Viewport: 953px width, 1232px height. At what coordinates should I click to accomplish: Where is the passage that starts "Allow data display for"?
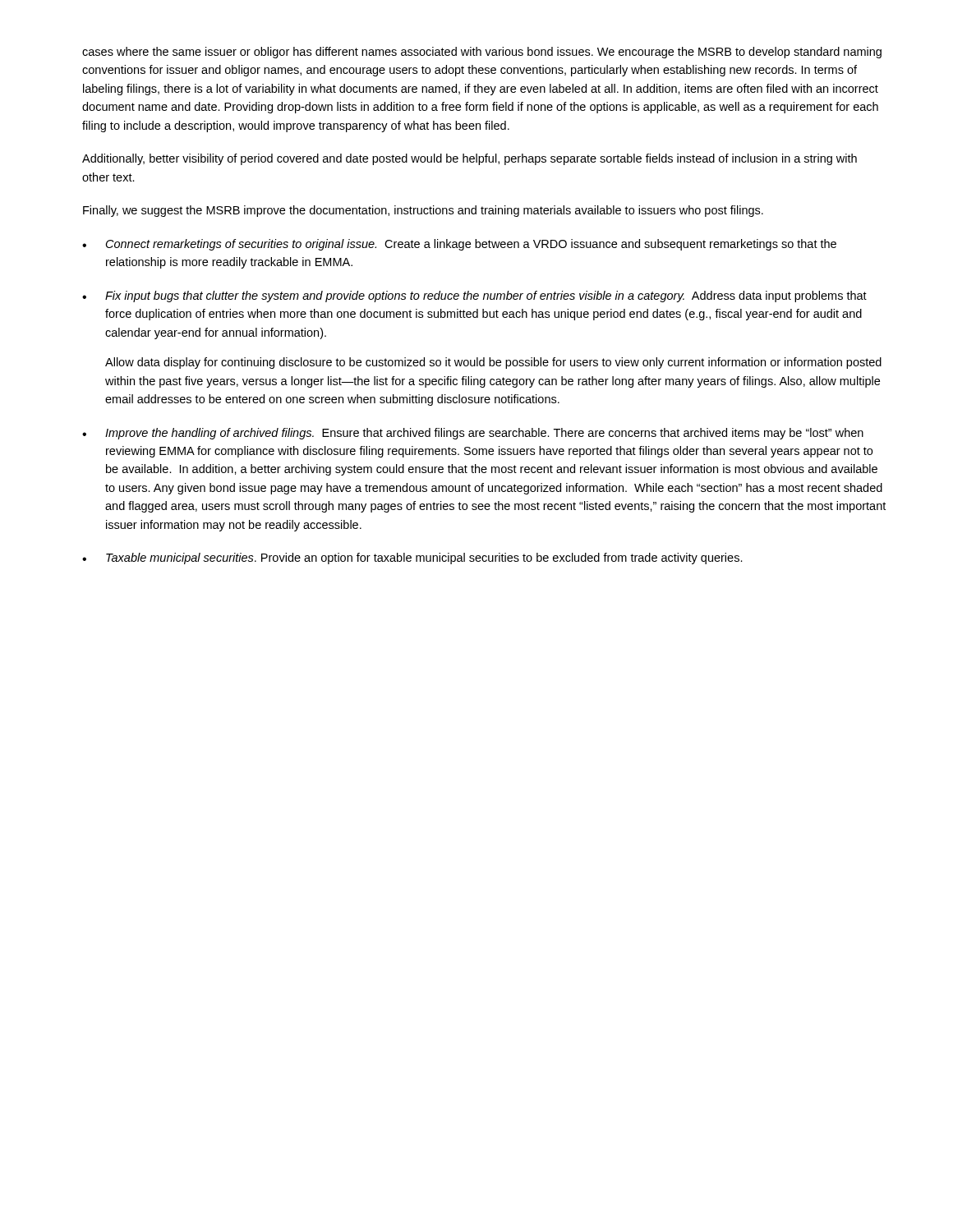(494, 381)
